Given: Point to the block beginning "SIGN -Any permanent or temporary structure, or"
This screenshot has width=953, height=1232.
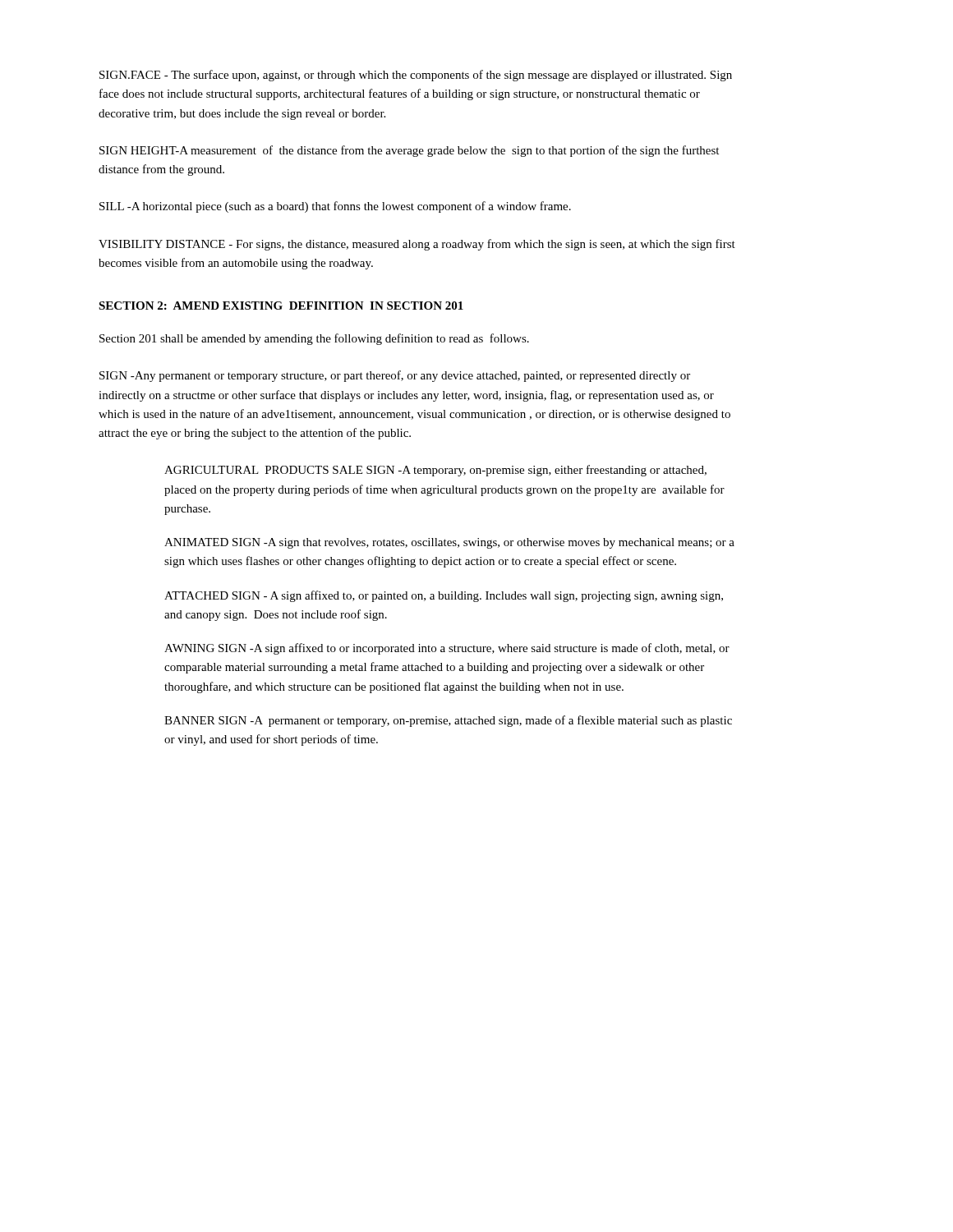Looking at the screenshot, I should [415, 404].
